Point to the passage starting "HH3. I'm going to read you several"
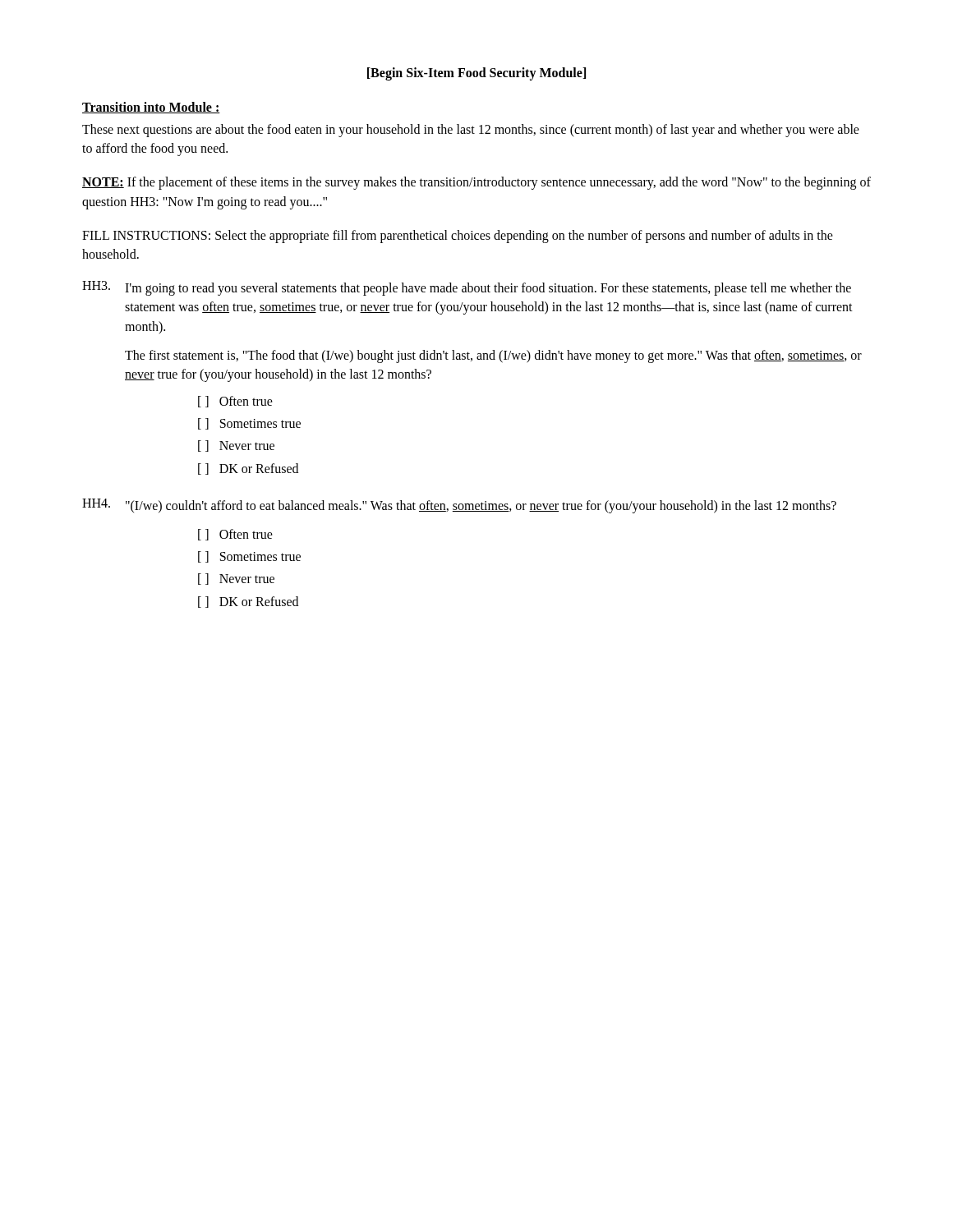This screenshot has width=953, height=1232. pyautogui.click(x=467, y=288)
